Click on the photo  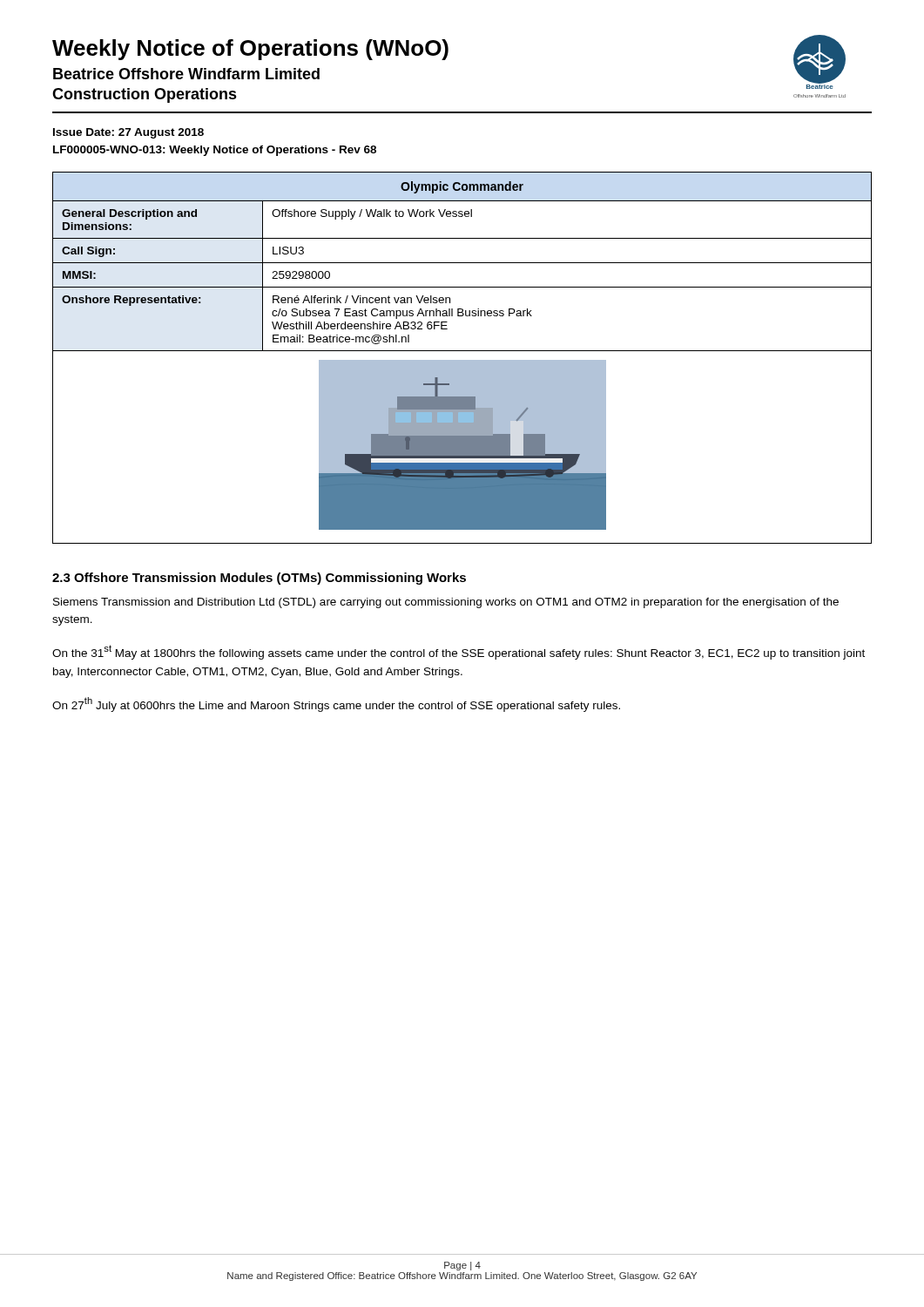point(462,446)
